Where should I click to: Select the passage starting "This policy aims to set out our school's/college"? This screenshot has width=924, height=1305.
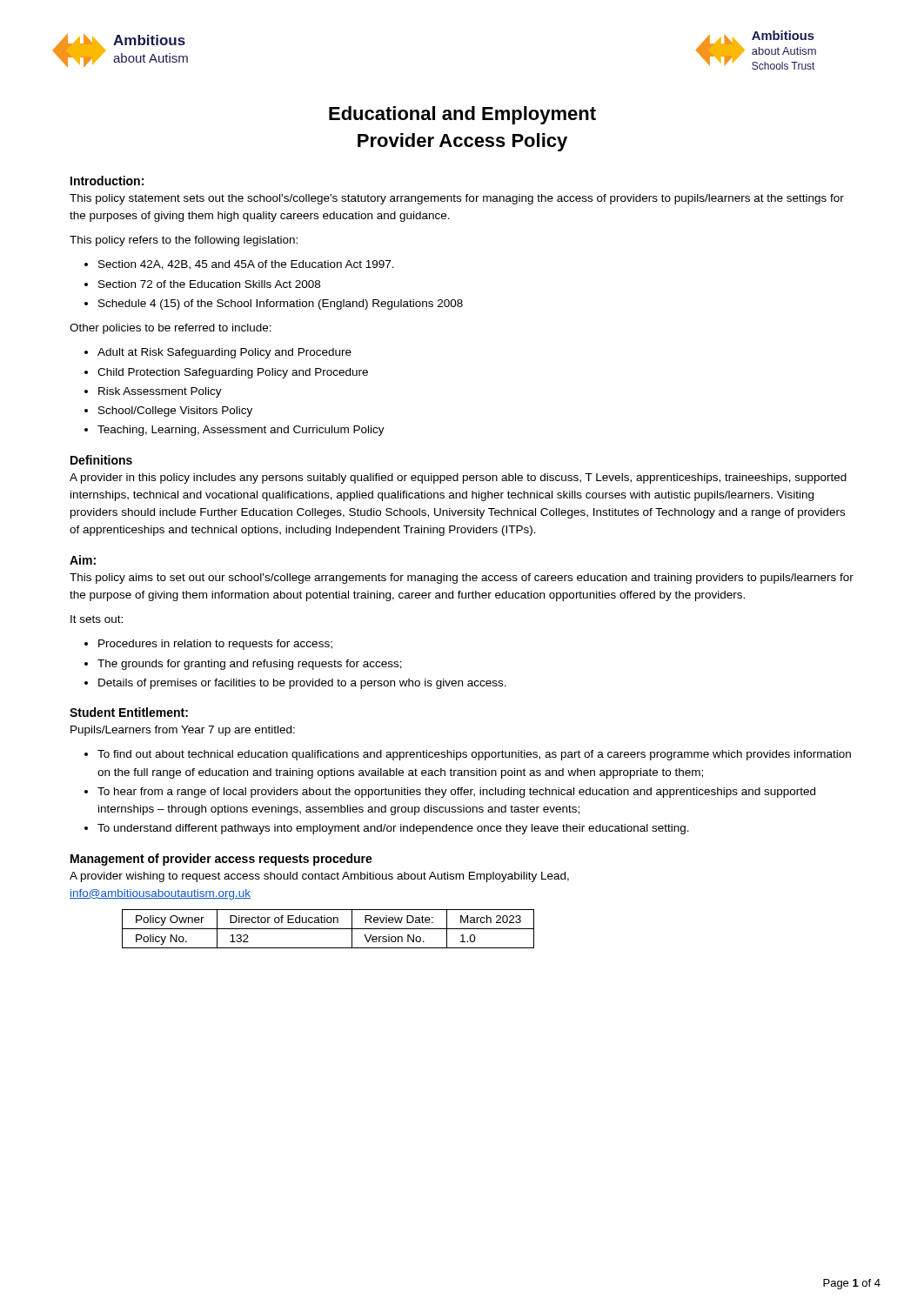click(x=461, y=586)
